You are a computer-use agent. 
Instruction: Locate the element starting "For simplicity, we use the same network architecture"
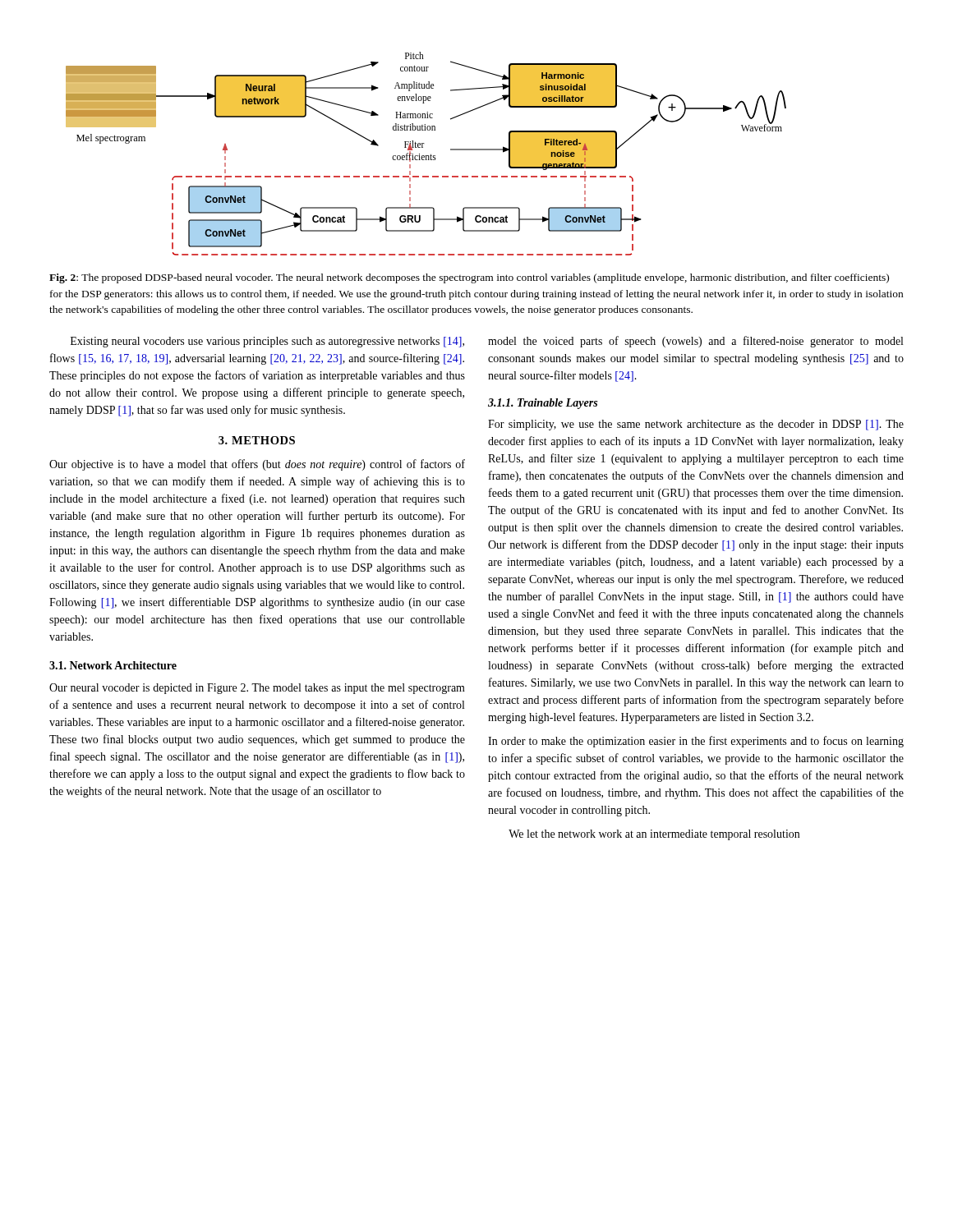(696, 571)
